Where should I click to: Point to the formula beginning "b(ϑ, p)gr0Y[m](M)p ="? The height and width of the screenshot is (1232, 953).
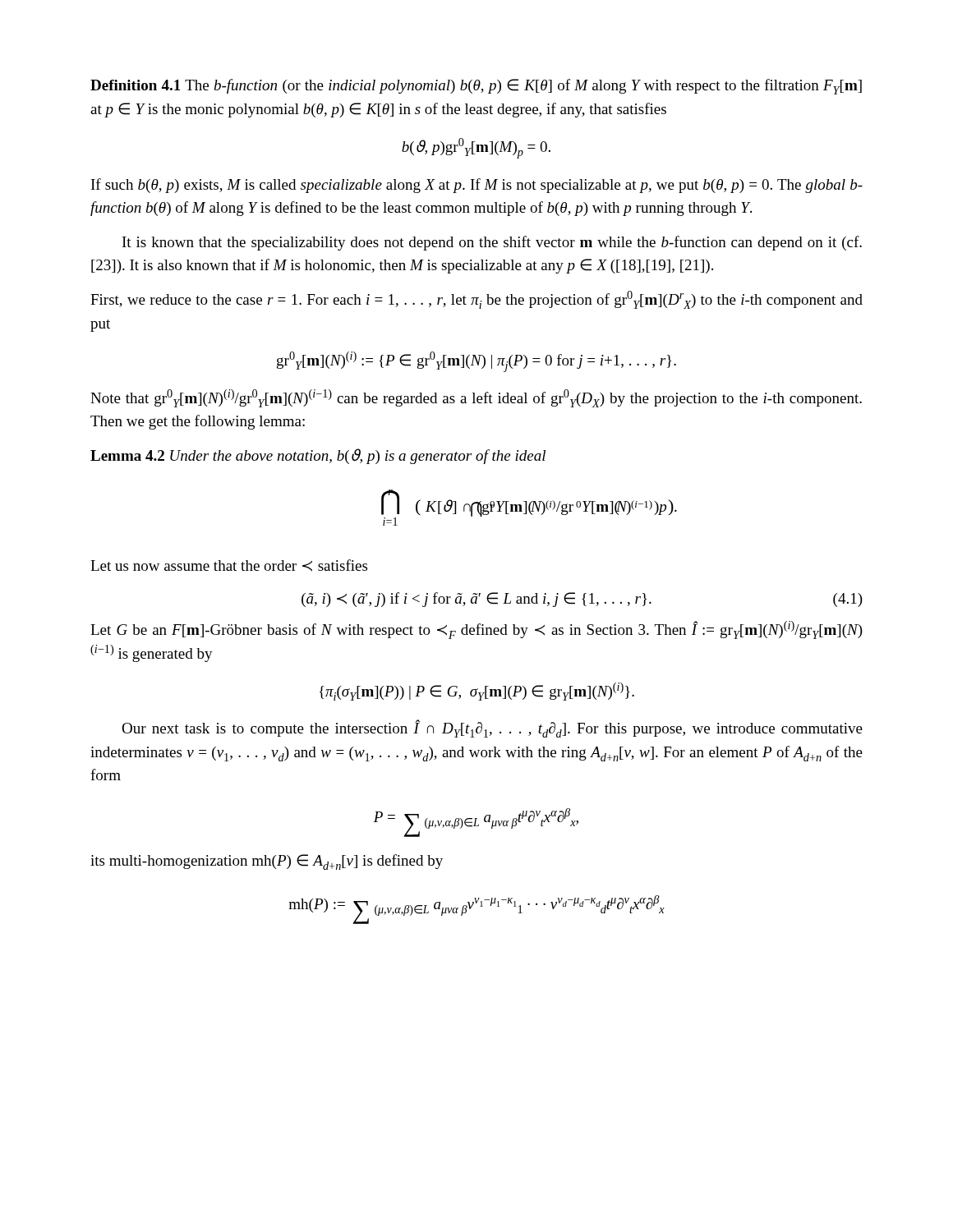pyautogui.click(x=476, y=147)
